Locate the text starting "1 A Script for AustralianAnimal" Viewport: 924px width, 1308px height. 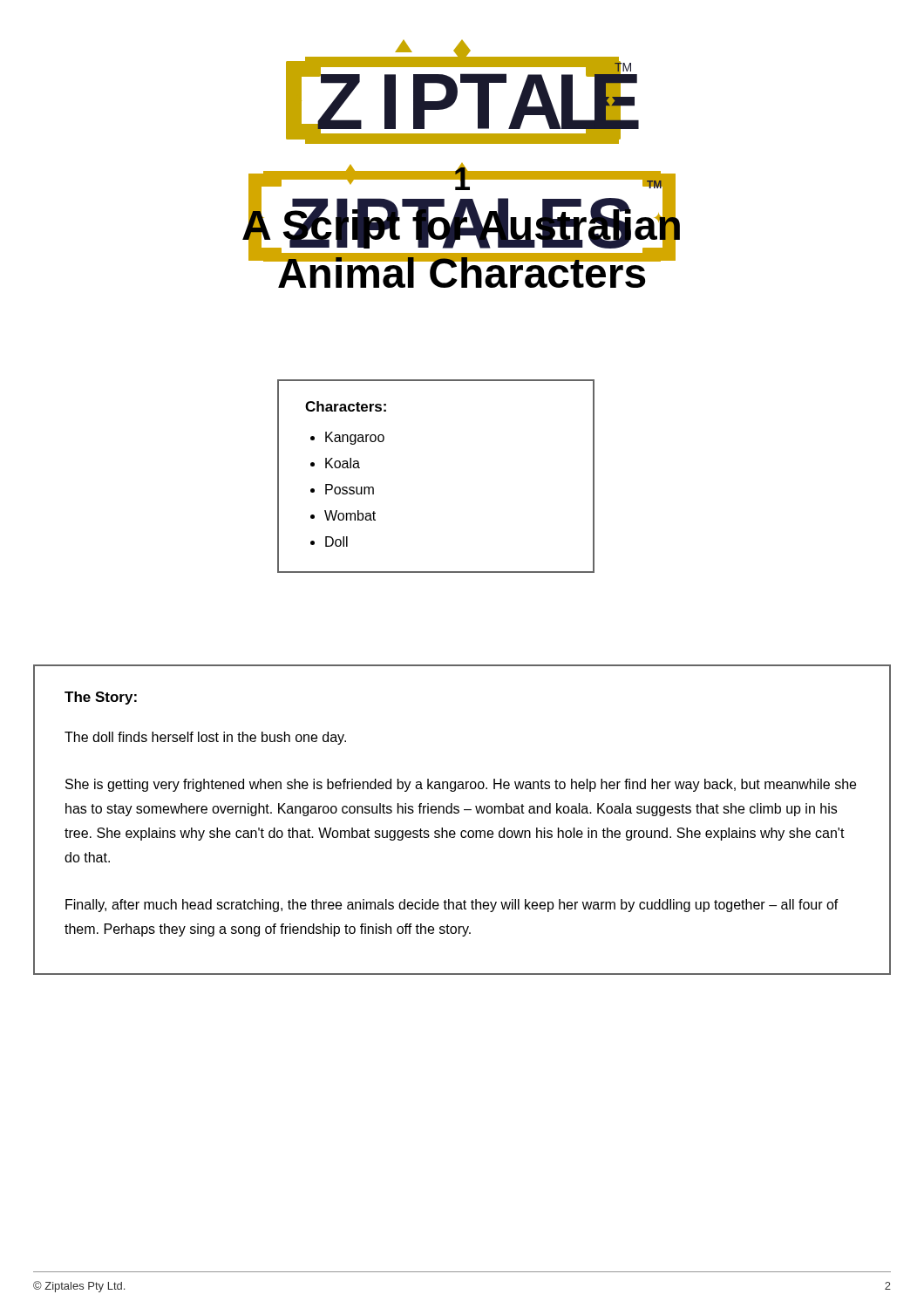click(x=462, y=229)
